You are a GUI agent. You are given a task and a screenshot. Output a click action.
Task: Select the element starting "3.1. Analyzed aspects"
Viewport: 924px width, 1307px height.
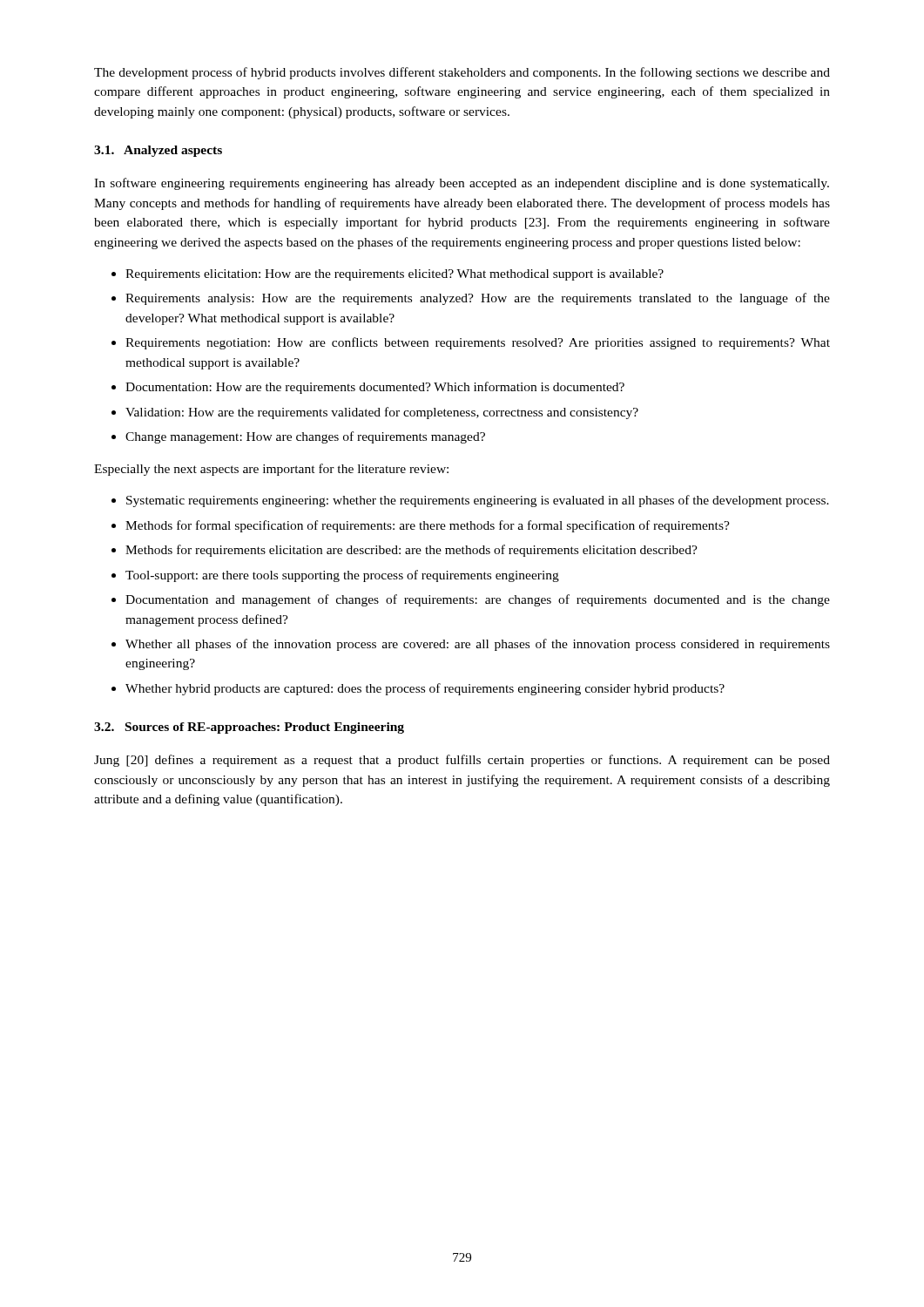coord(158,150)
